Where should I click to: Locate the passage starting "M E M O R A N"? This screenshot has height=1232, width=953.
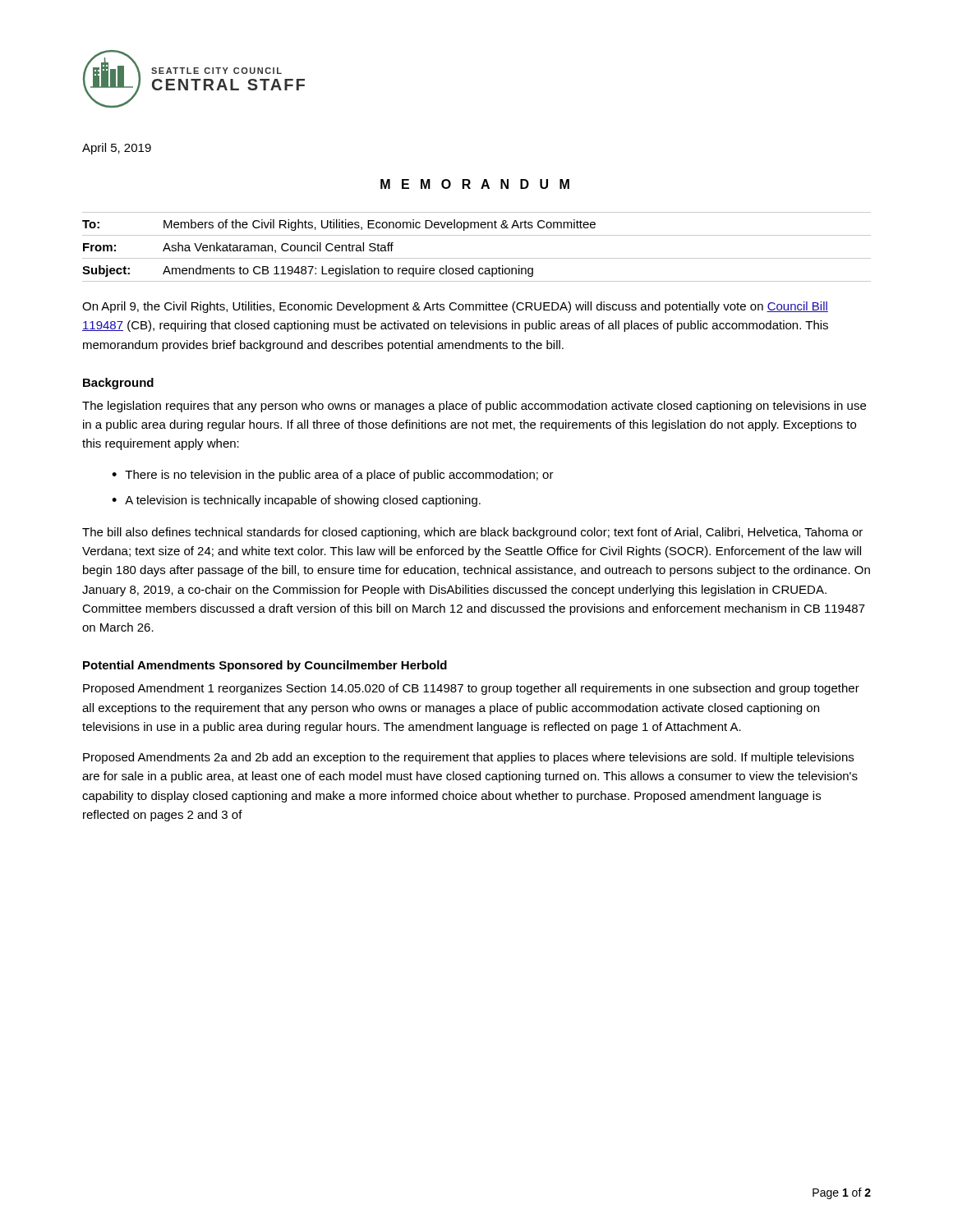tap(476, 184)
